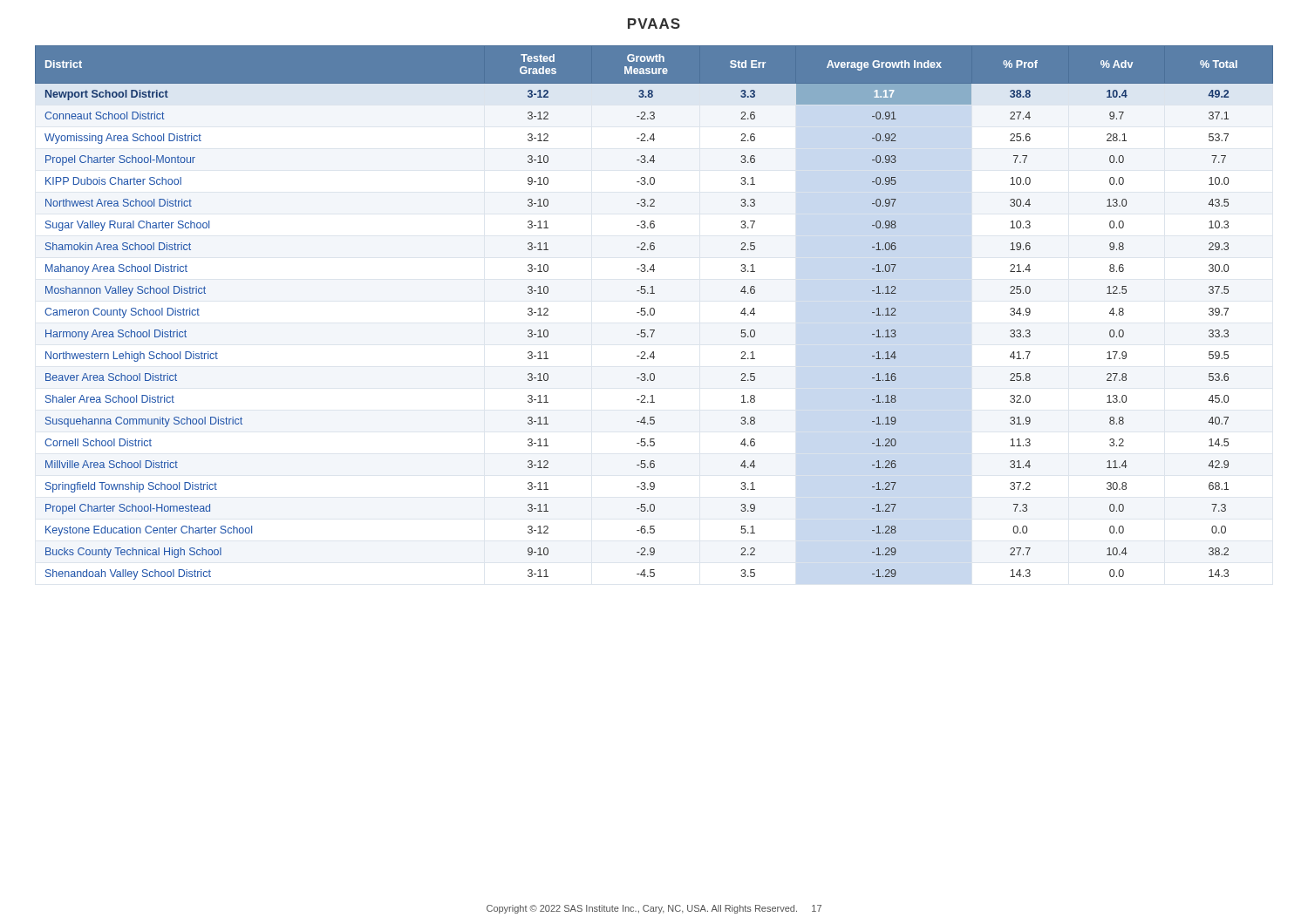The width and height of the screenshot is (1308, 924).
Task: Click on the table containing "Springfield Township School District"
Action: point(654,315)
